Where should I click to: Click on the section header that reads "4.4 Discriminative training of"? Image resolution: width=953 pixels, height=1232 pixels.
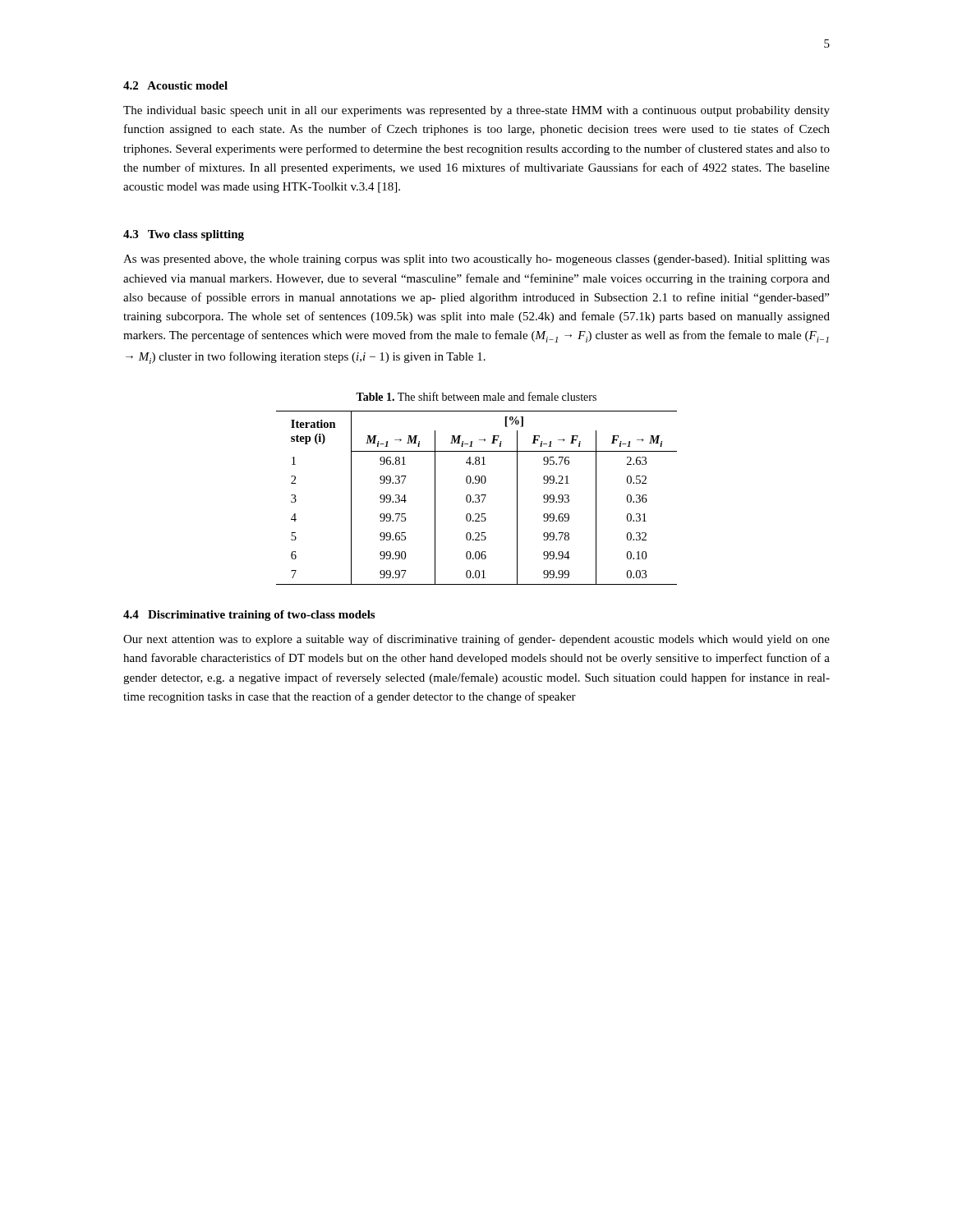(249, 614)
